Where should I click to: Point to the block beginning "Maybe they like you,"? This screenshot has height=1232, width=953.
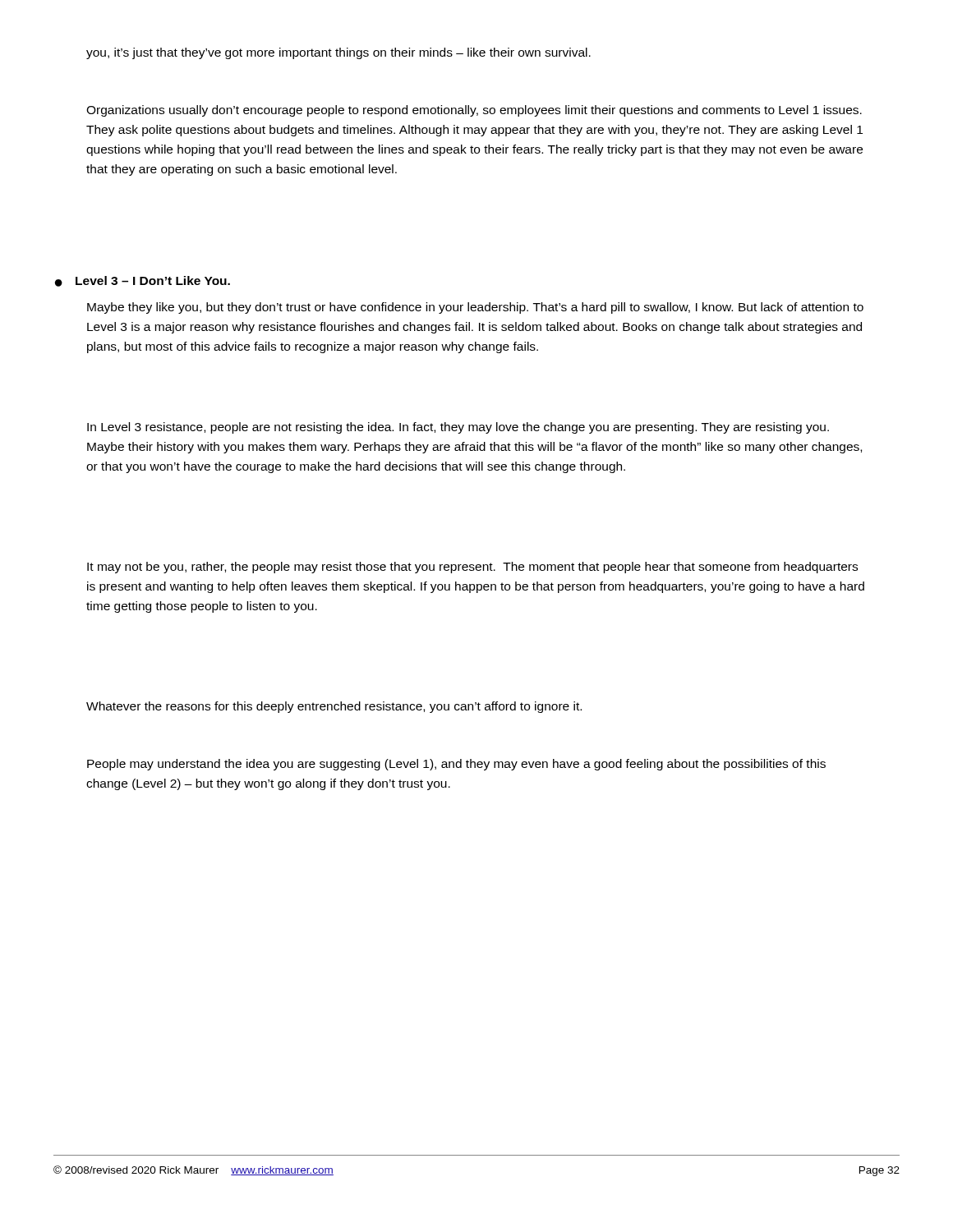(479, 327)
